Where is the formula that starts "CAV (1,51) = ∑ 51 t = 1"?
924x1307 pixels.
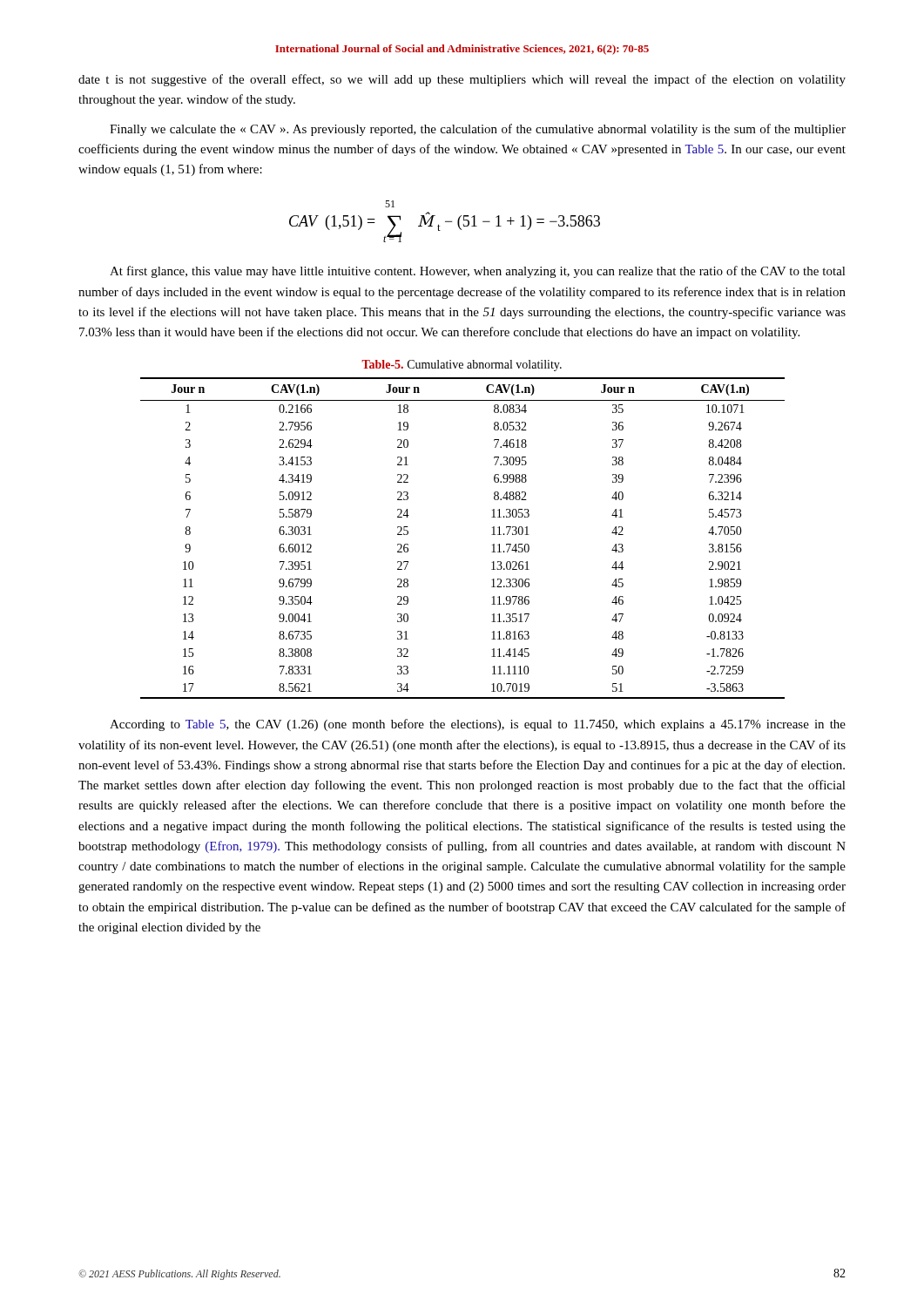coord(462,221)
